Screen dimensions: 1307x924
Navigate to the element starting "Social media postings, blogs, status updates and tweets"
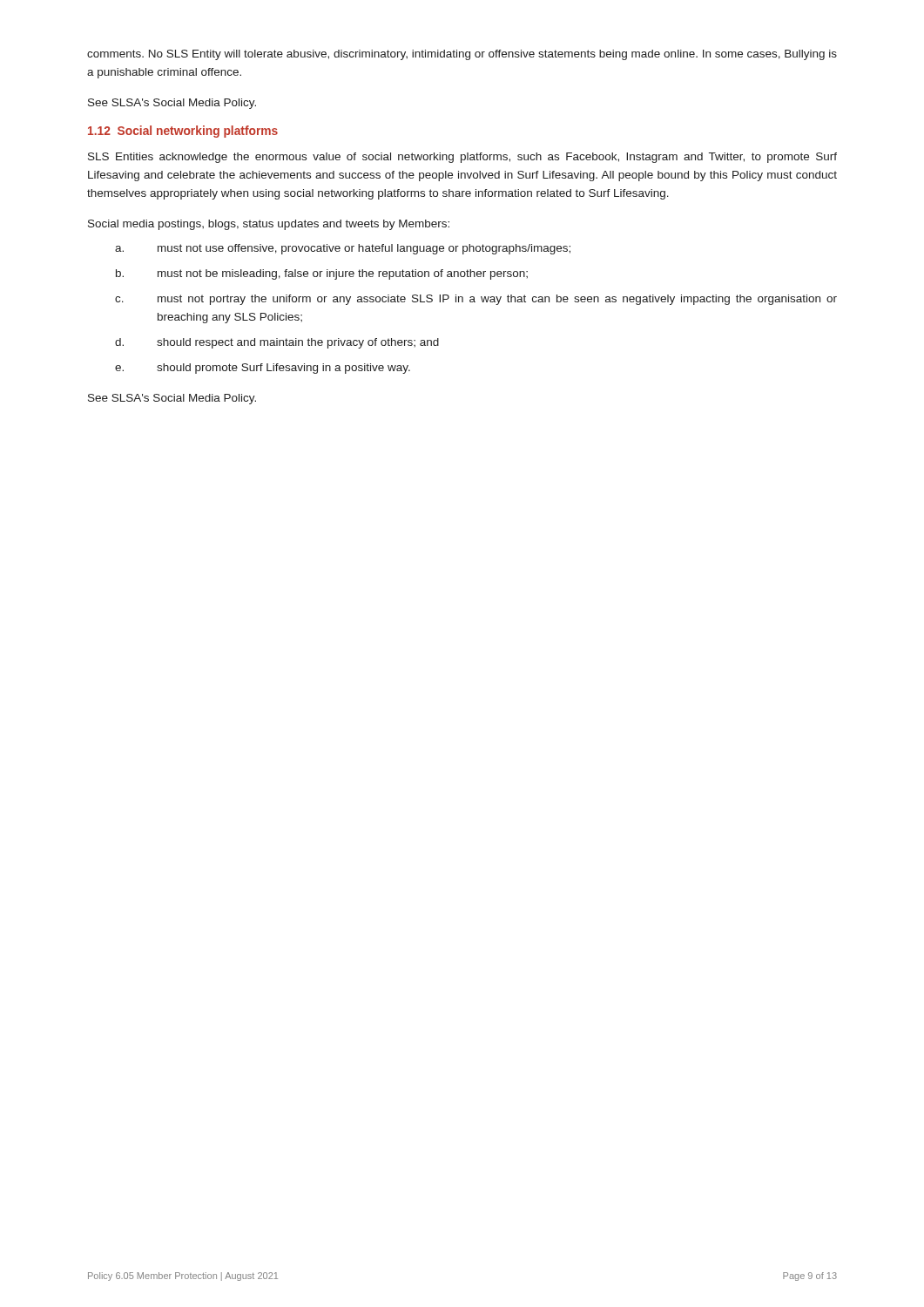pyautogui.click(x=269, y=223)
